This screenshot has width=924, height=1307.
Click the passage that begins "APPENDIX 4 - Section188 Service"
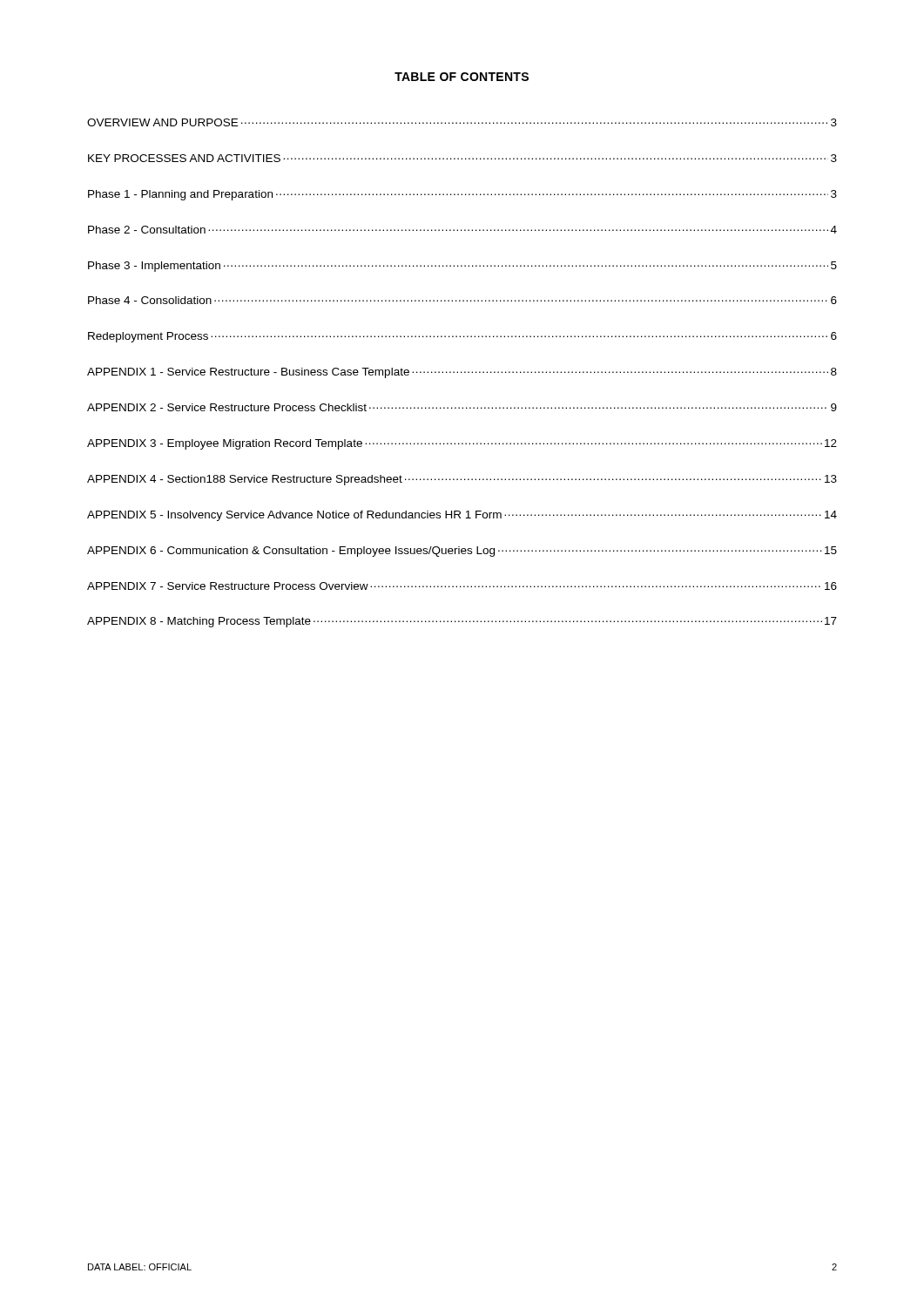[x=462, y=480]
